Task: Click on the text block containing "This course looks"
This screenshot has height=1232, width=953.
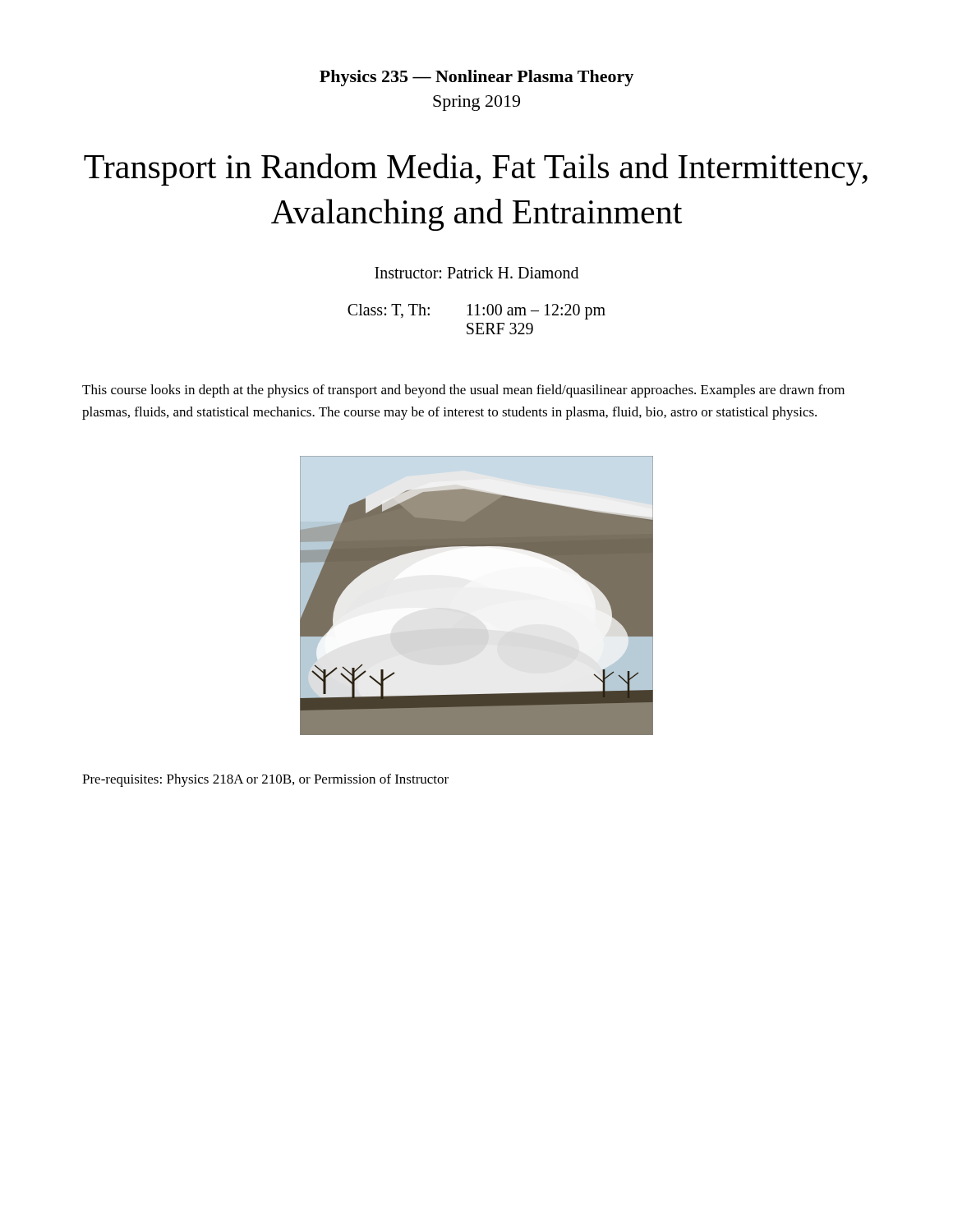Action: (464, 401)
